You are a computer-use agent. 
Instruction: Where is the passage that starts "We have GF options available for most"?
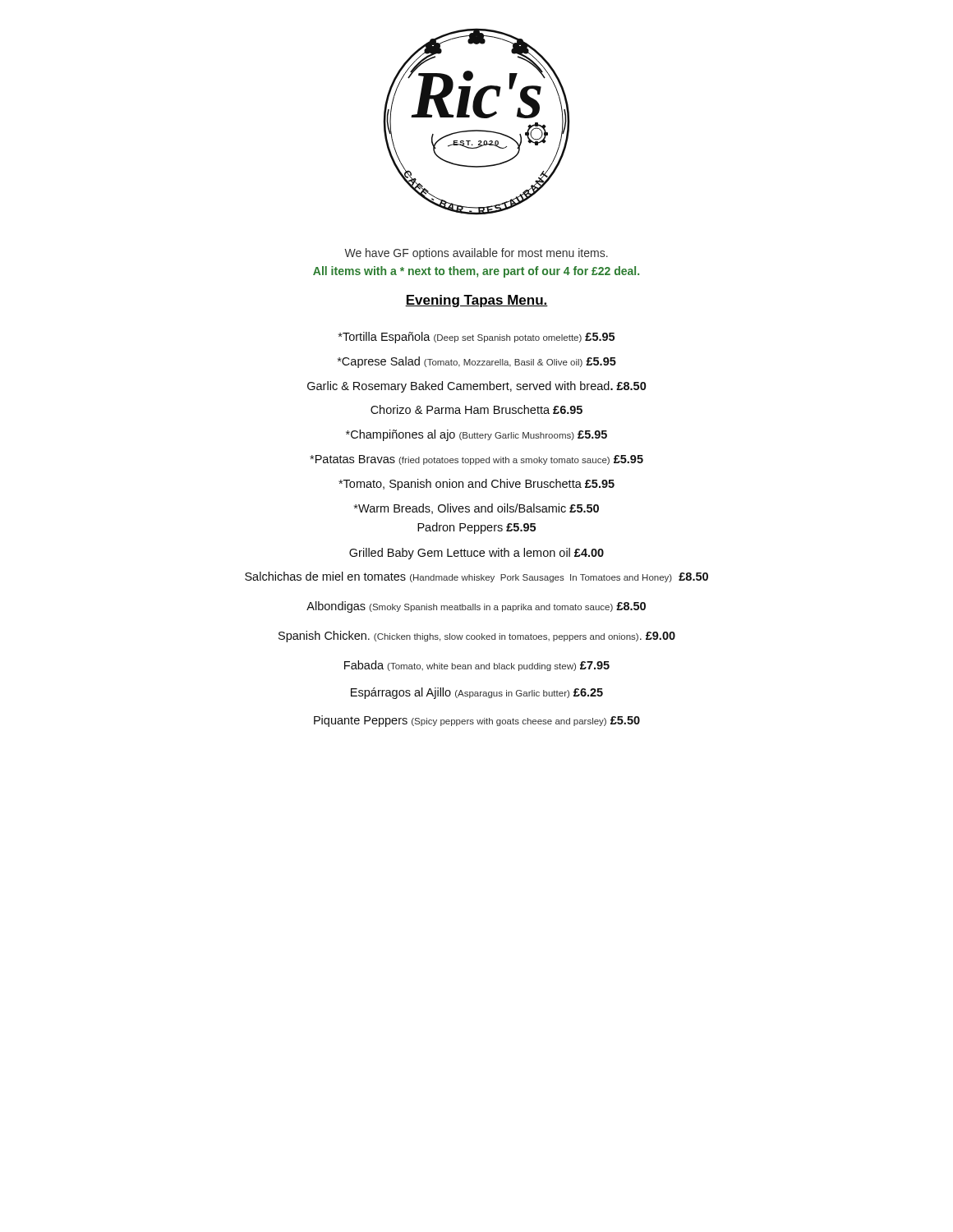(x=476, y=253)
